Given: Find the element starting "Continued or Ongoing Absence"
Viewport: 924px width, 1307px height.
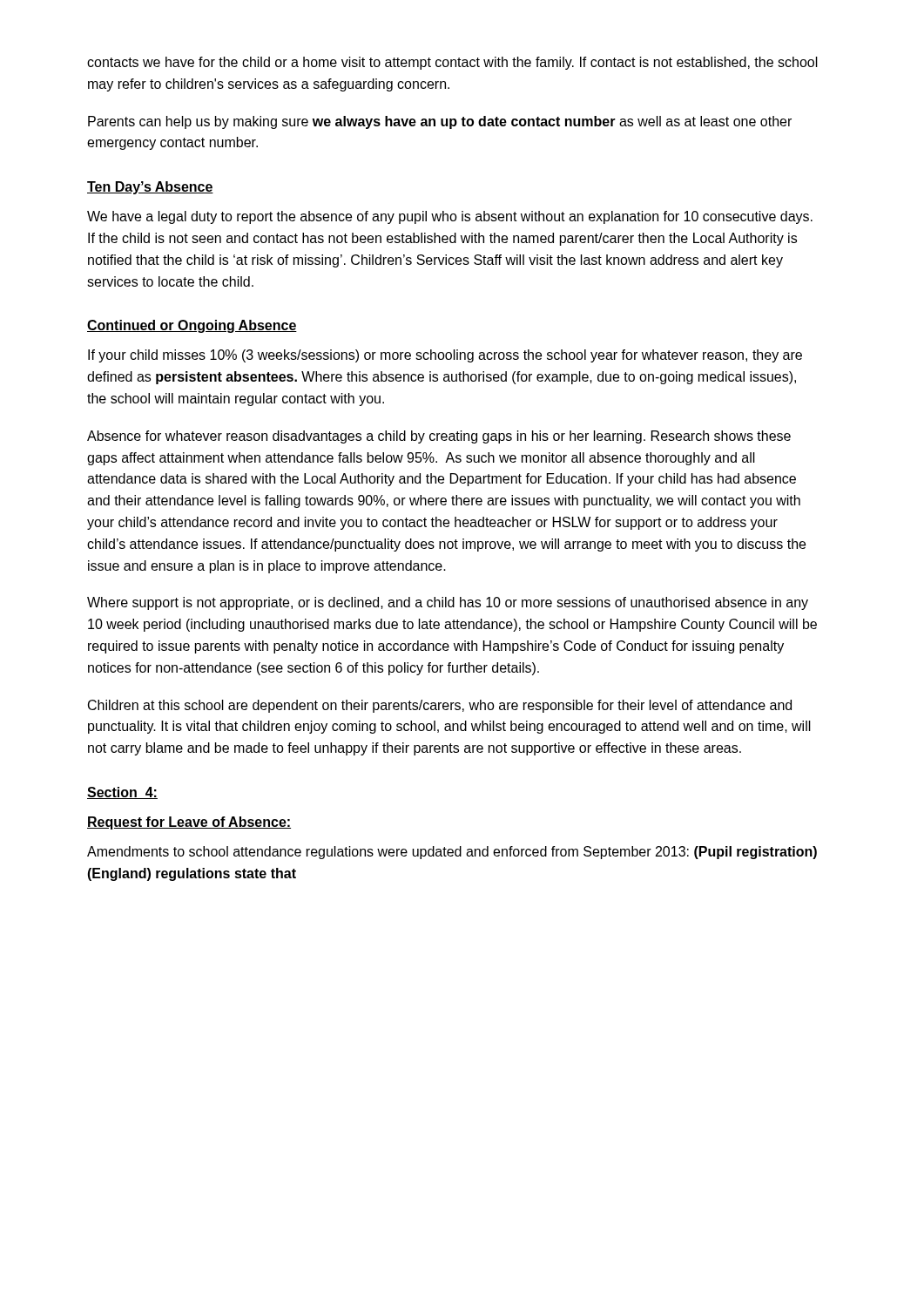Looking at the screenshot, I should [192, 326].
